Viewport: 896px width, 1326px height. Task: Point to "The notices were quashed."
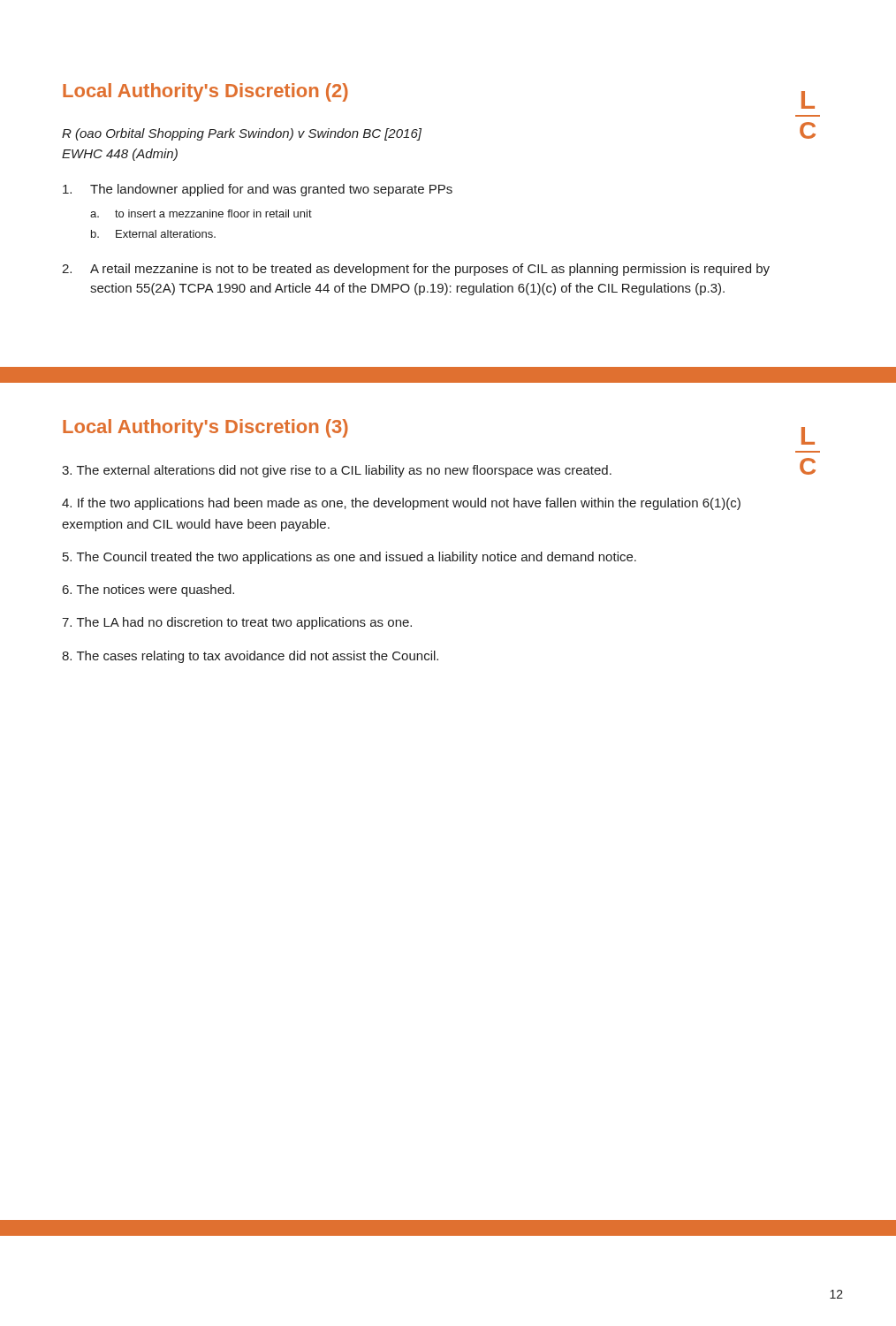click(x=149, y=589)
